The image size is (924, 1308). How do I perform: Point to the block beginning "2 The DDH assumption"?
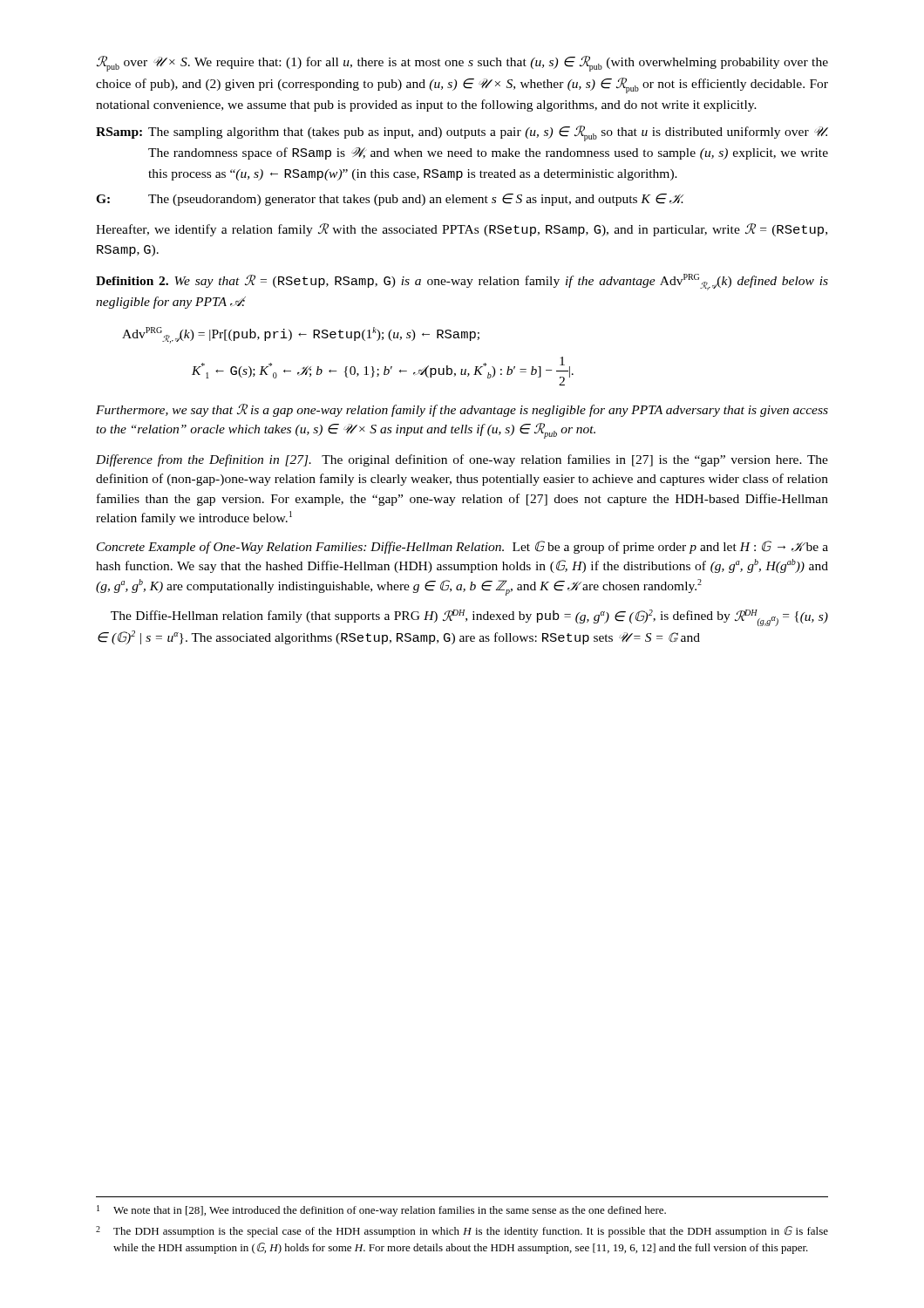[462, 1240]
